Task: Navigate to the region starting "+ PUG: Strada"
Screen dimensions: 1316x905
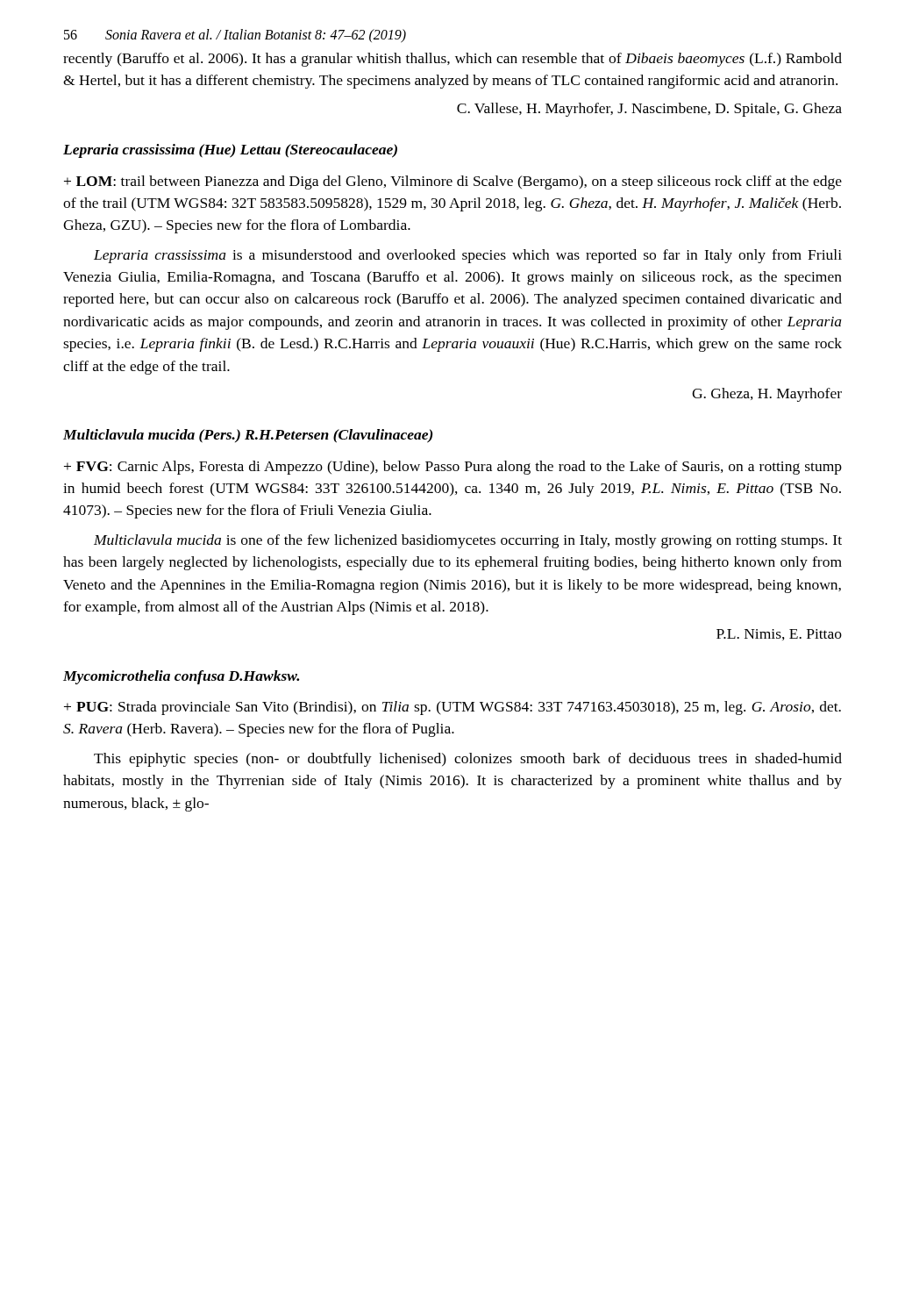Action: pyautogui.click(x=452, y=718)
